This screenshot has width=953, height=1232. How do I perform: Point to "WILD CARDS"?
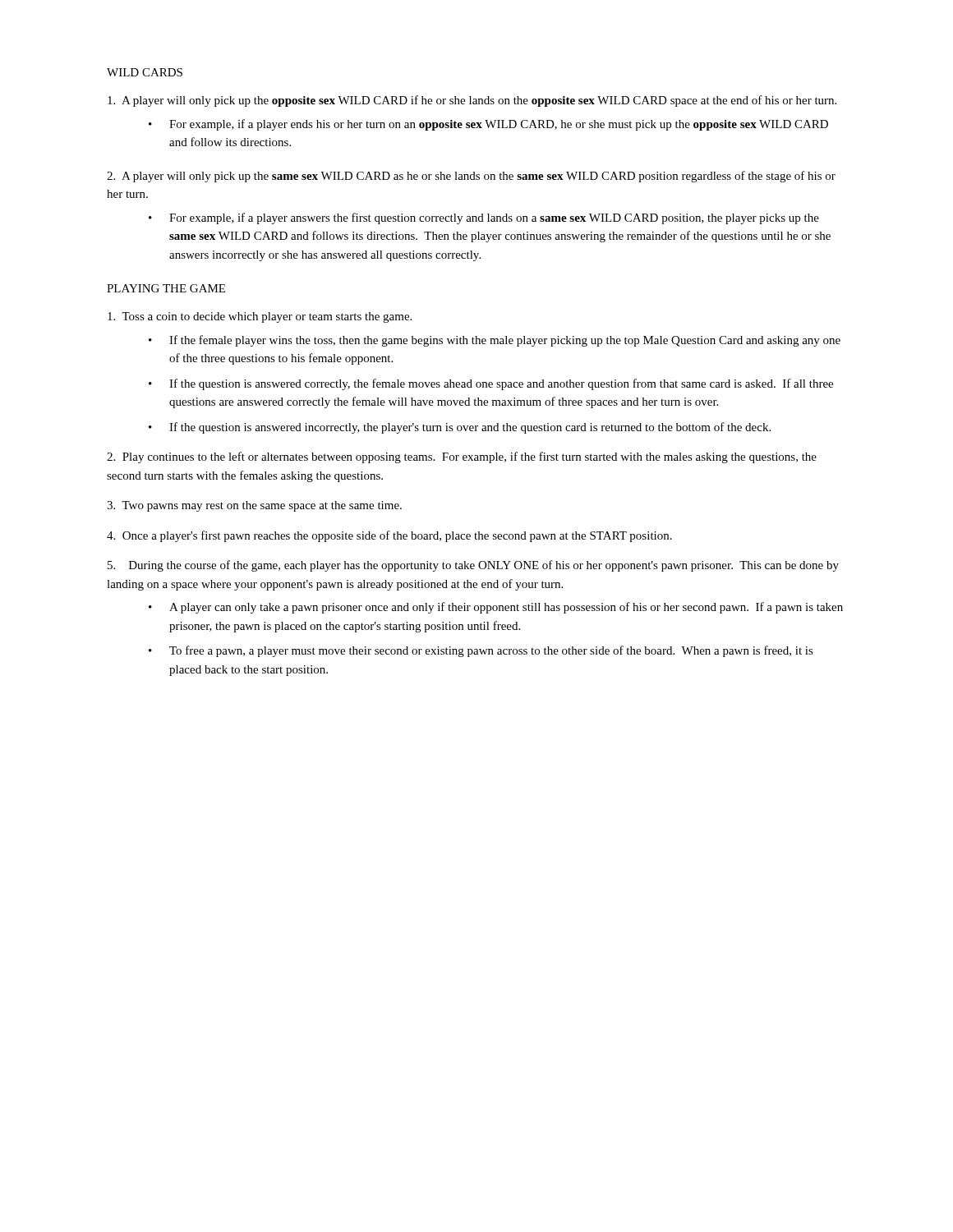pos(145,72)
